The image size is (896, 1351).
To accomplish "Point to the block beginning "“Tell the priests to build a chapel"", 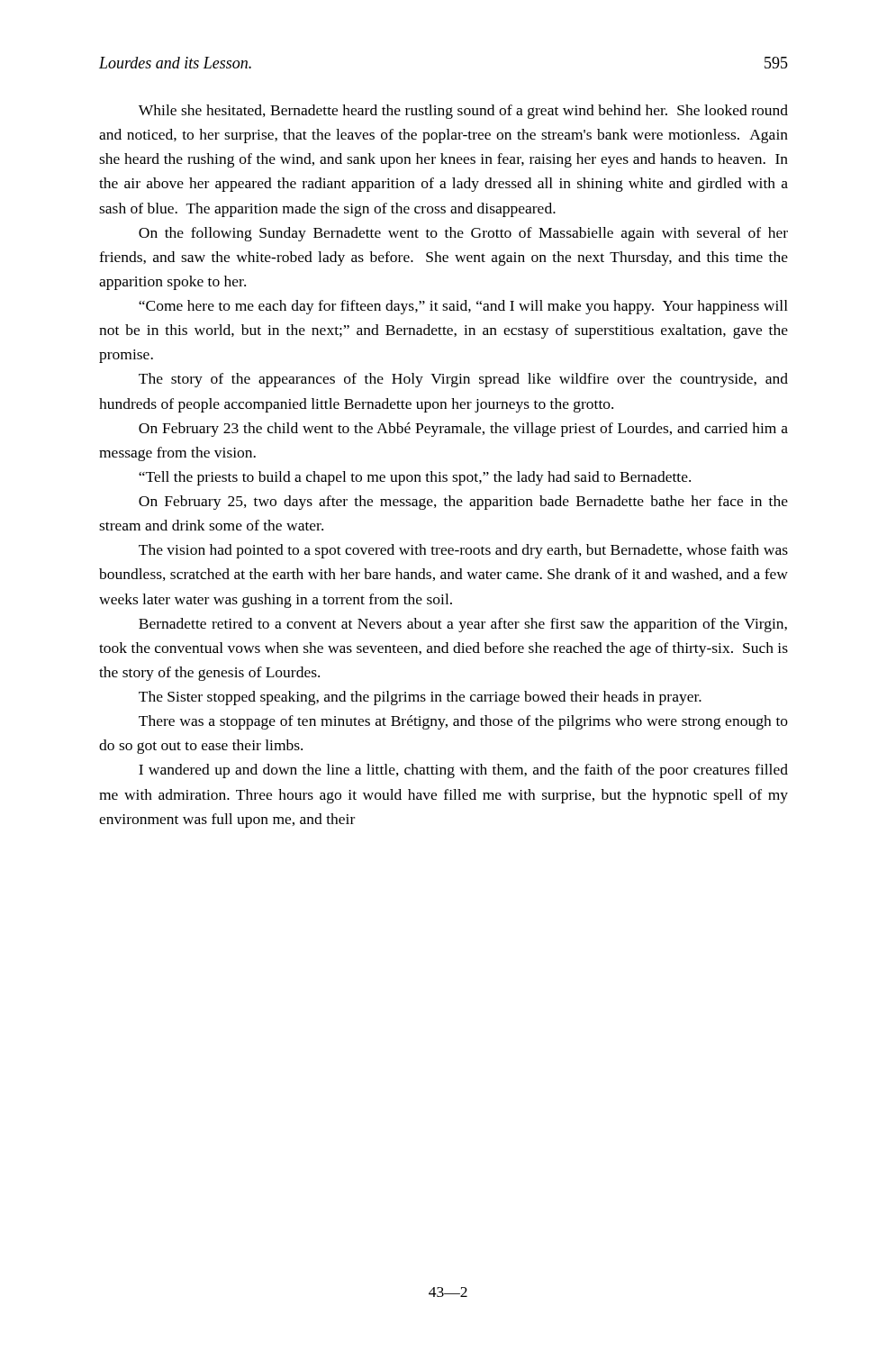I will 444,477.
